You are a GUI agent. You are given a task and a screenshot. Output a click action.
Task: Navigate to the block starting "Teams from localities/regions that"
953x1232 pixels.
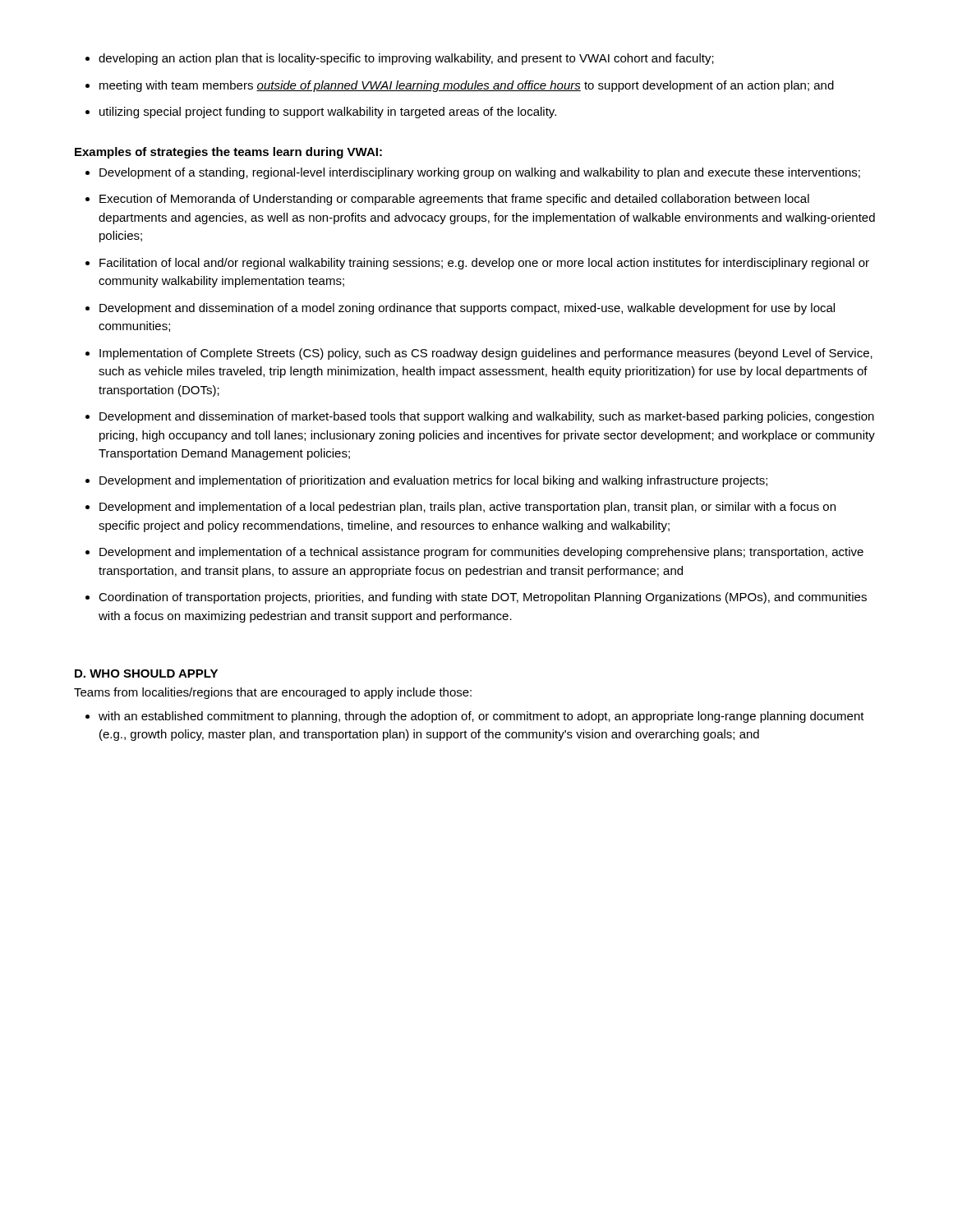point(273,692)
